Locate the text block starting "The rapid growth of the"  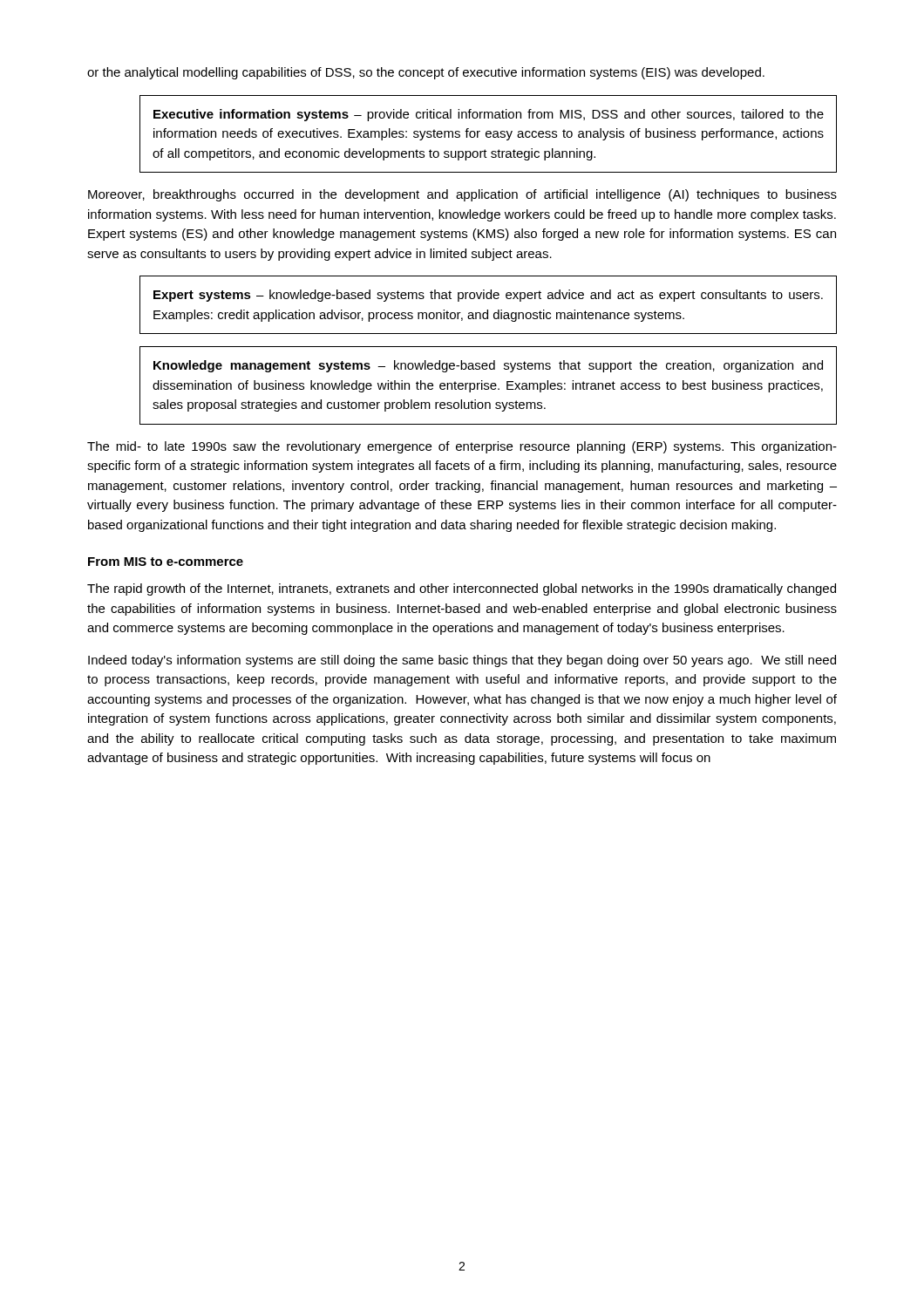(462, 608)
